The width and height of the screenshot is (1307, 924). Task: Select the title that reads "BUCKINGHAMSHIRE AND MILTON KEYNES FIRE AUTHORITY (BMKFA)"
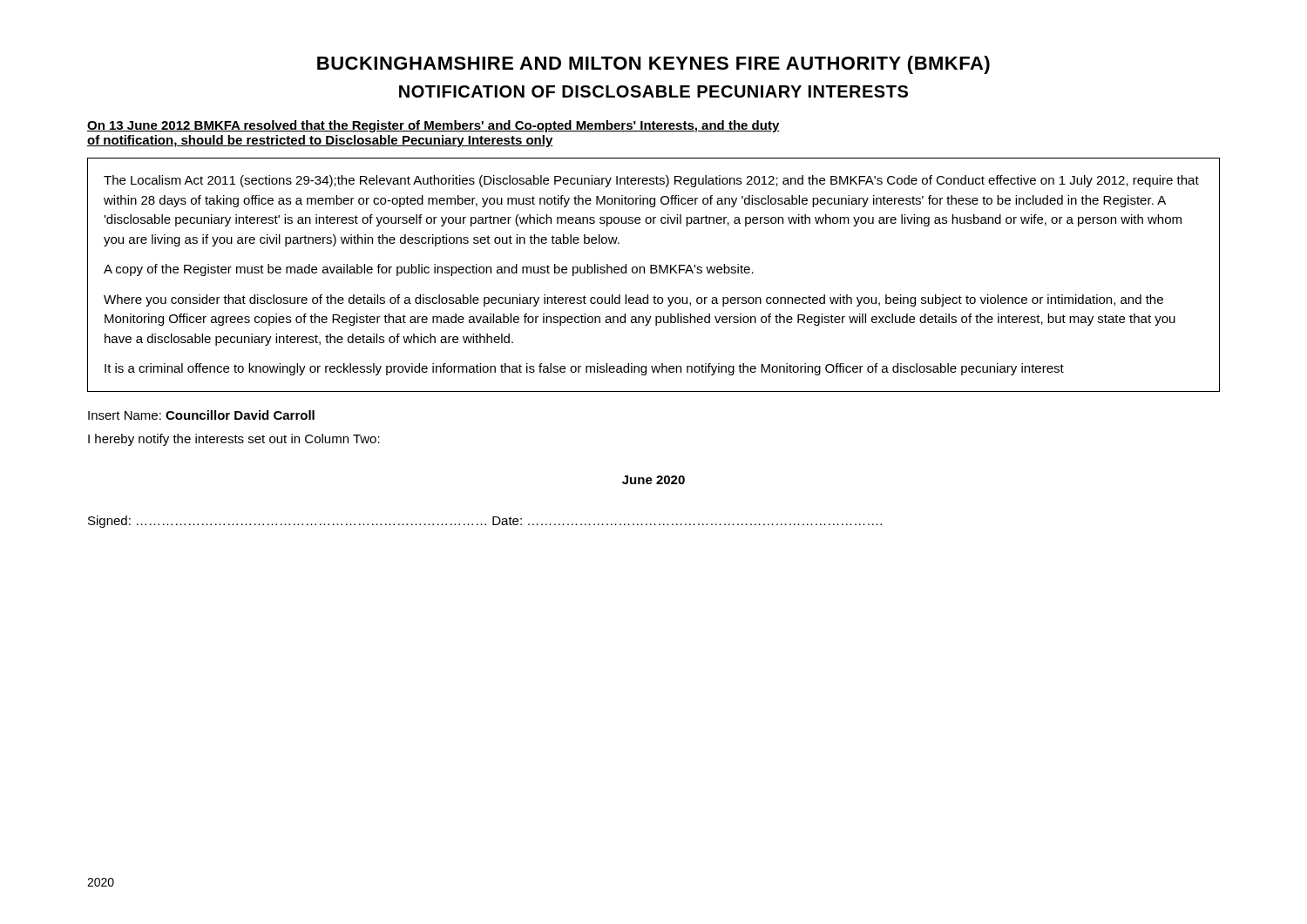[654, 63]
